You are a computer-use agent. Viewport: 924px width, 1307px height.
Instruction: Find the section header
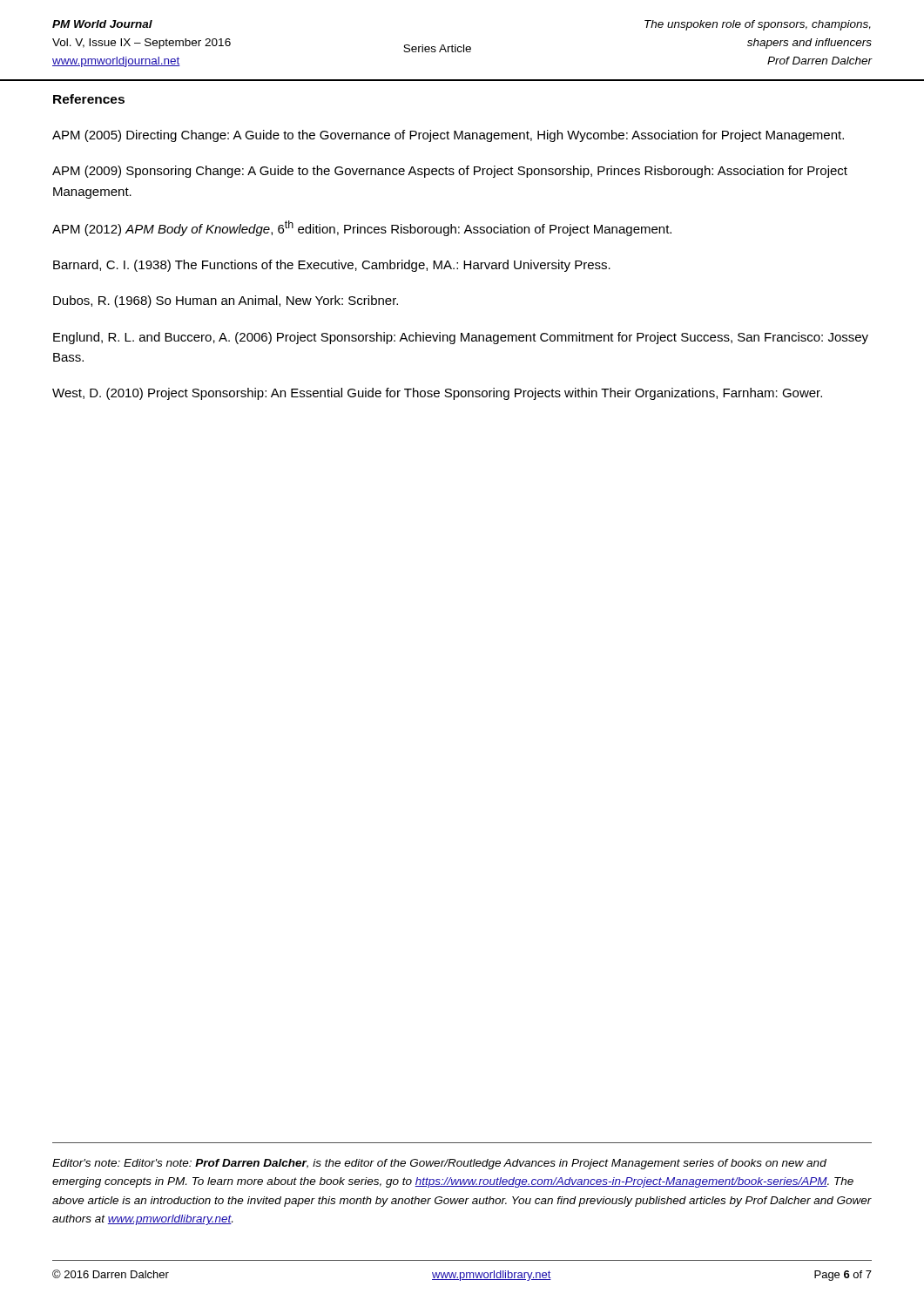click(x=89, y=99)
